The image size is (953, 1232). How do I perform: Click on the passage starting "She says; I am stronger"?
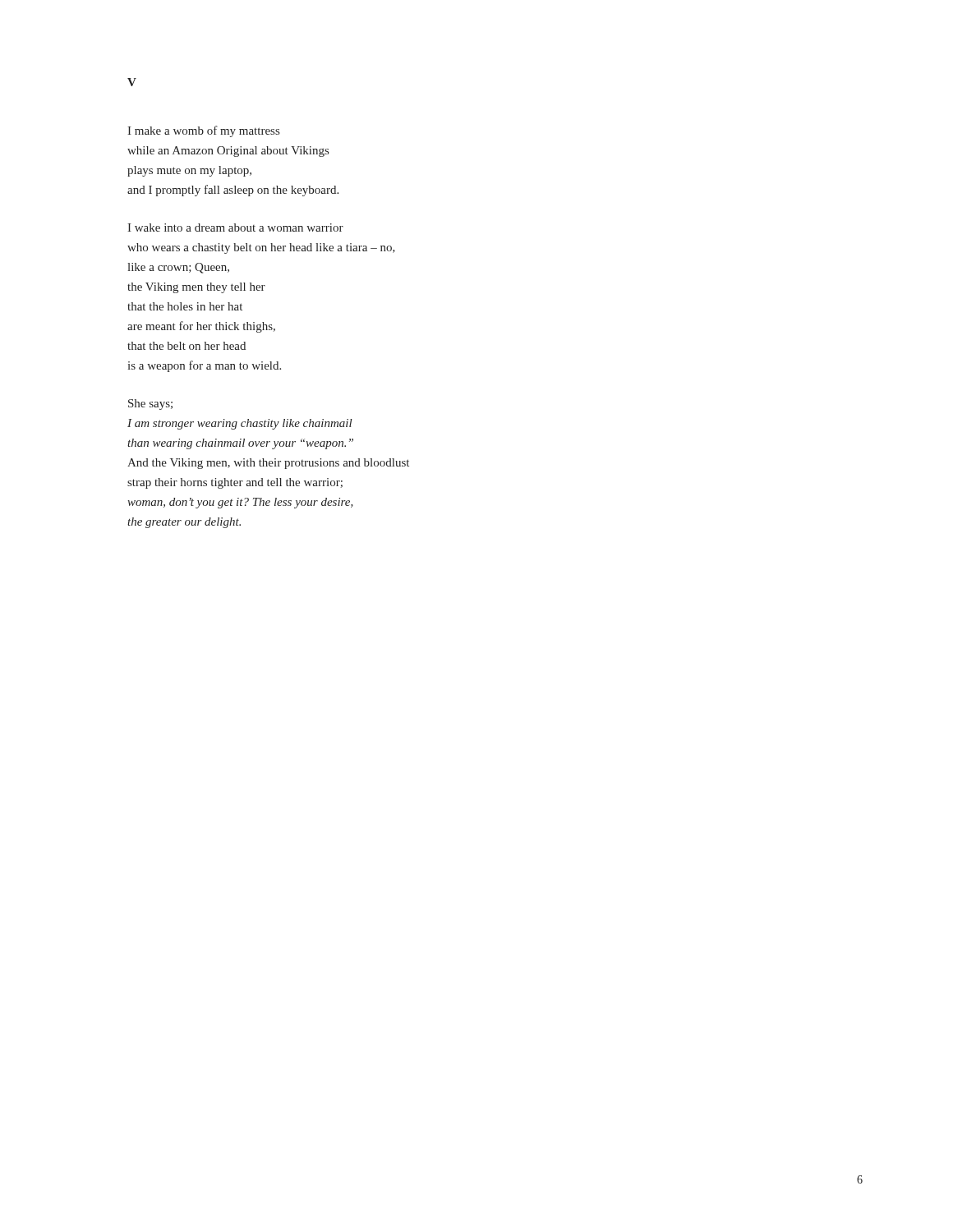(x=382, y=462)
